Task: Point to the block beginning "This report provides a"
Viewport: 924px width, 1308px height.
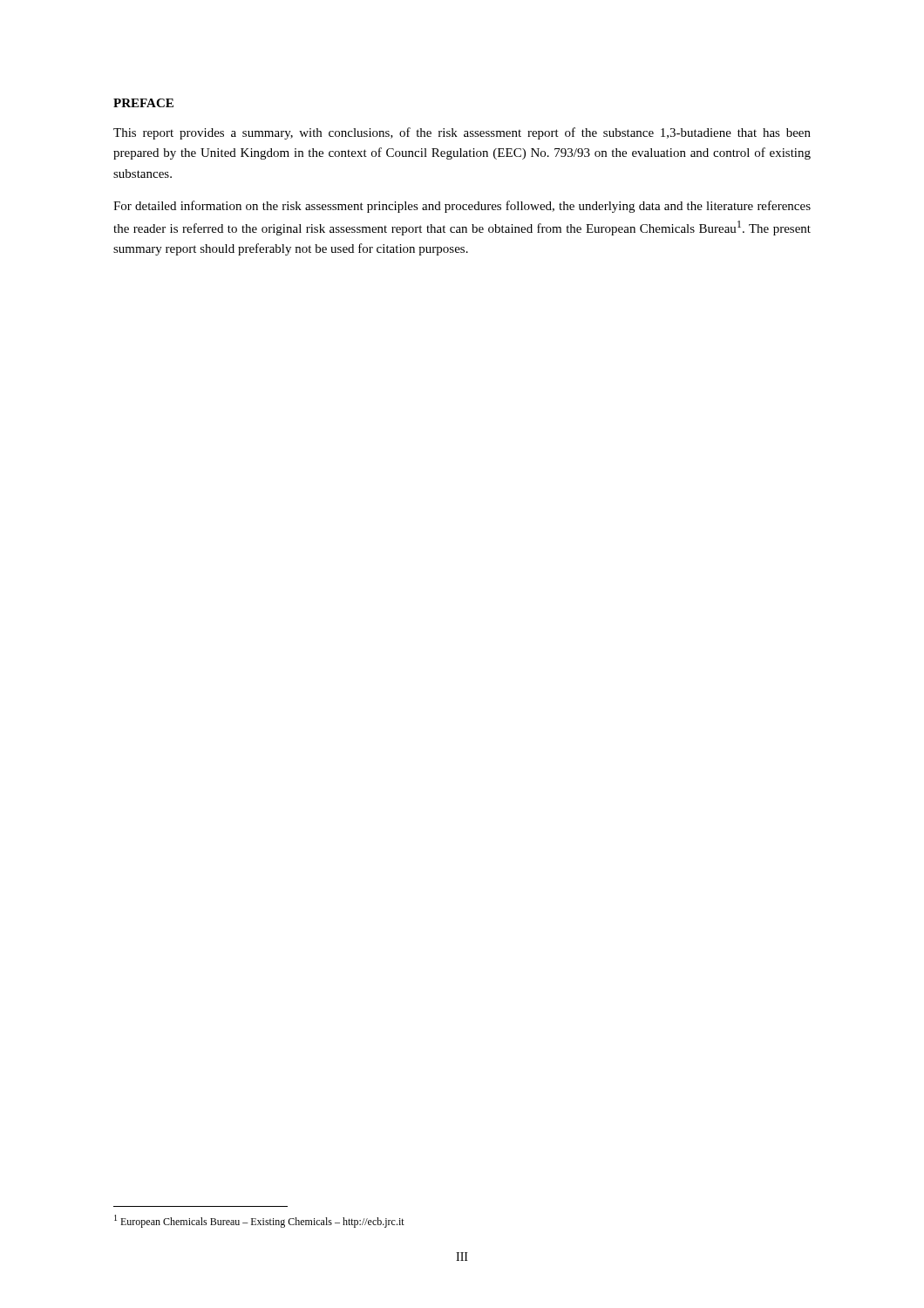Action: point(462,153)
